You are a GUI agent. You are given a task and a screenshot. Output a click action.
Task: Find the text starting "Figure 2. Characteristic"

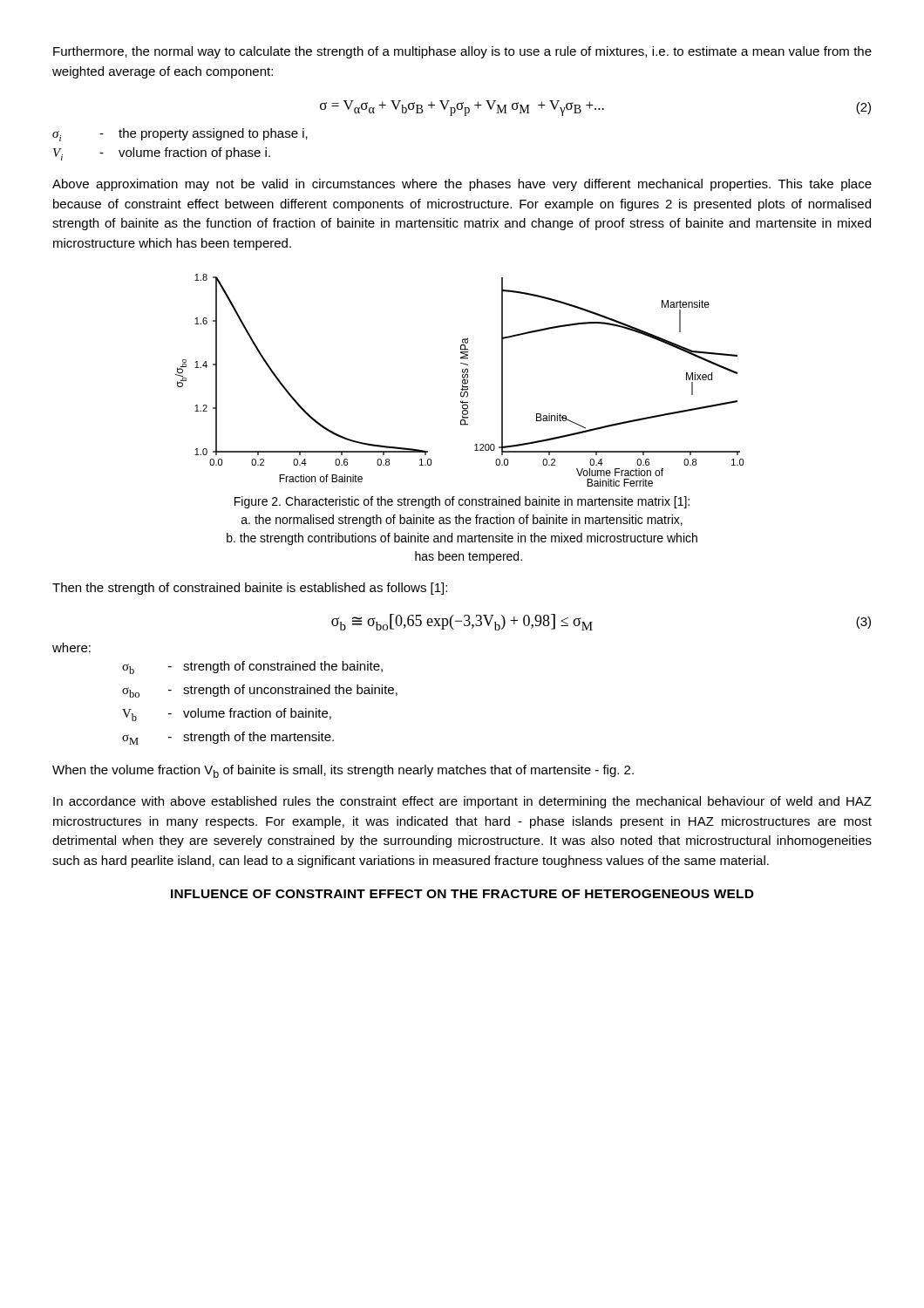tap(462, 529)
